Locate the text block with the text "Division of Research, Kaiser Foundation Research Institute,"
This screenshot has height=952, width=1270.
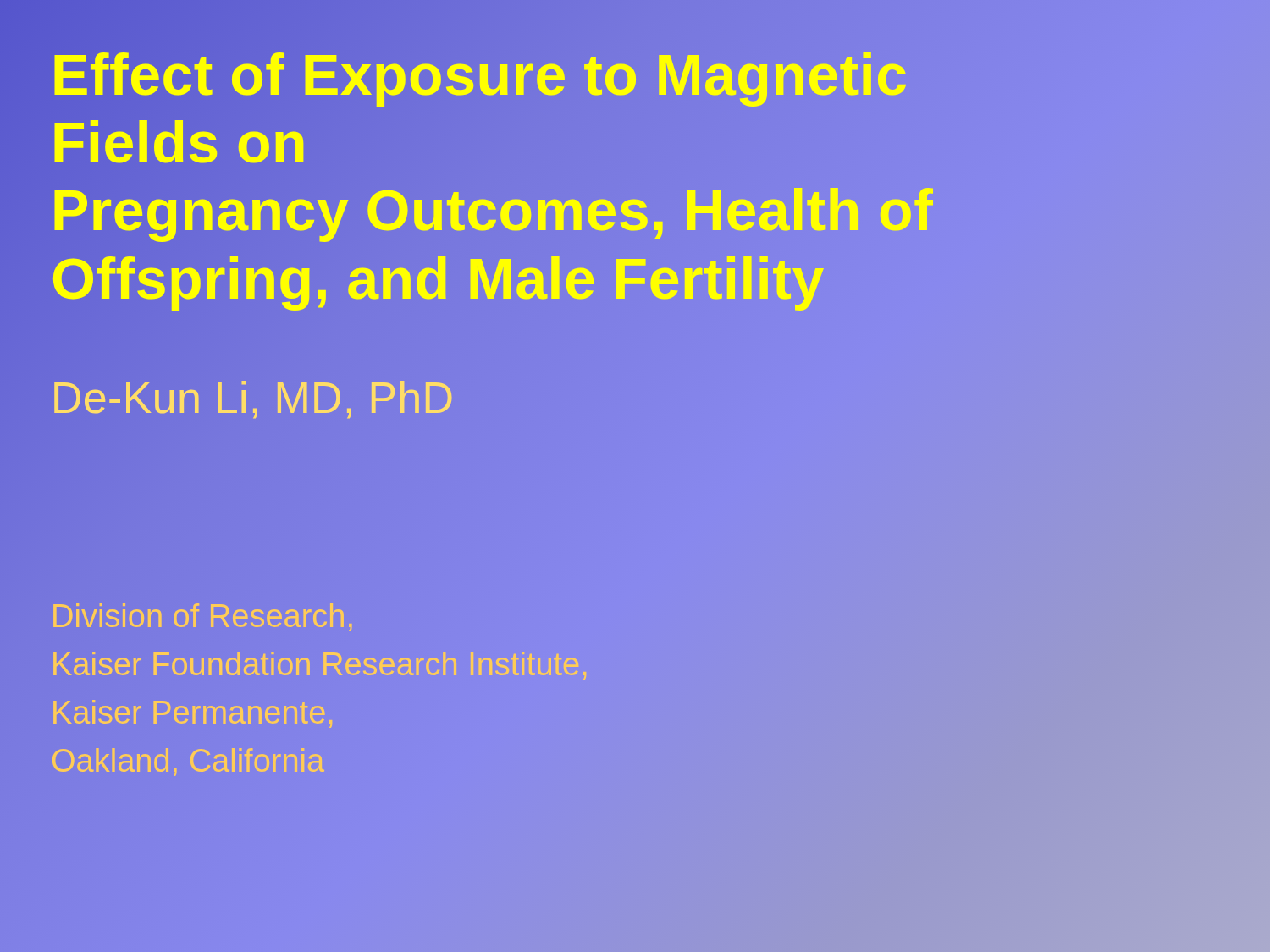click(320, 688)
